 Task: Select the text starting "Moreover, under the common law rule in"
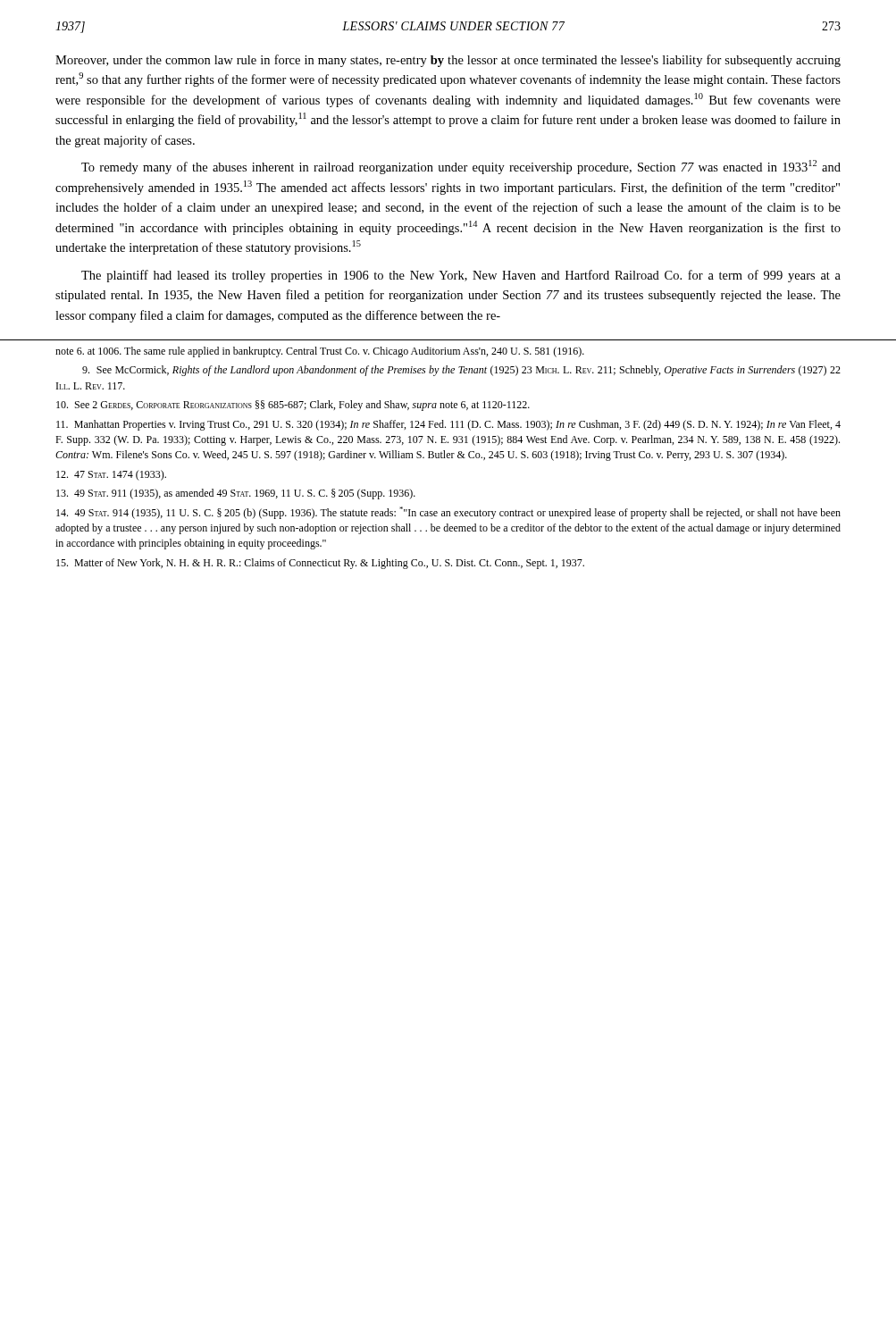coord(448,100)
